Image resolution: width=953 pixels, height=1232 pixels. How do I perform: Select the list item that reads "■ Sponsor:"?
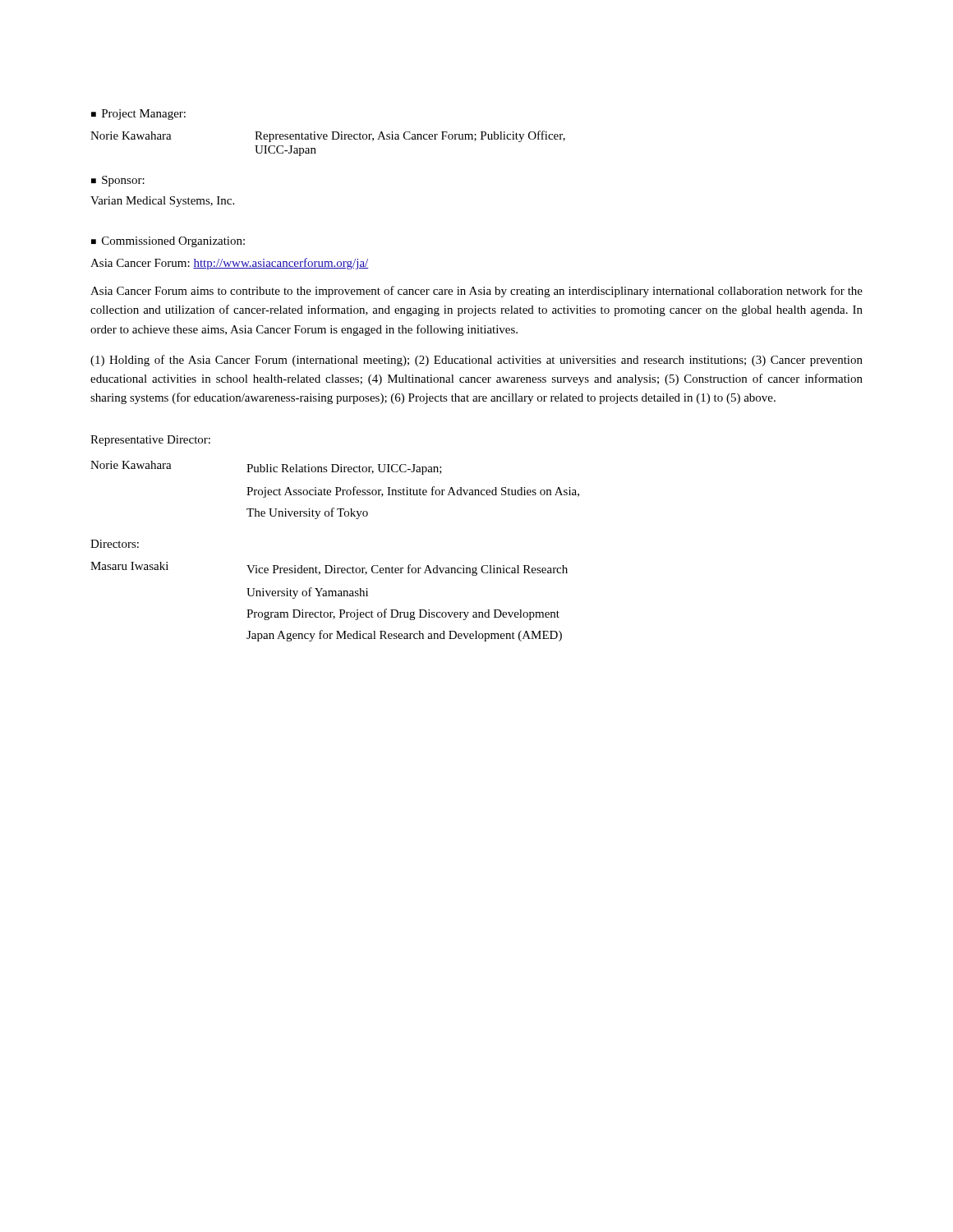coord(118,180)
